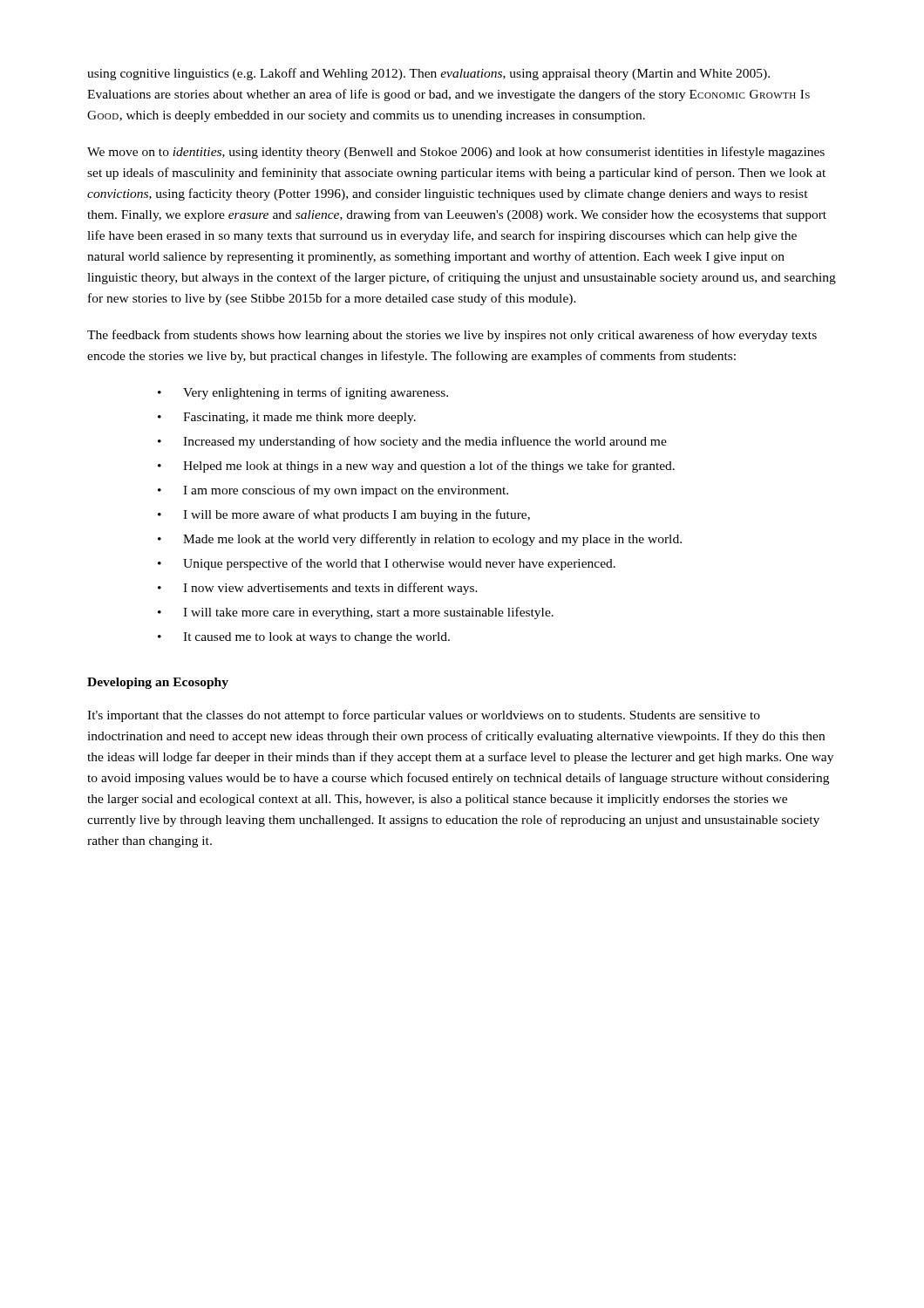This screenshot has height=1308, width=924.
Task: Select the list item containing "•Made me look at the"
Action: tap(497, 539)
